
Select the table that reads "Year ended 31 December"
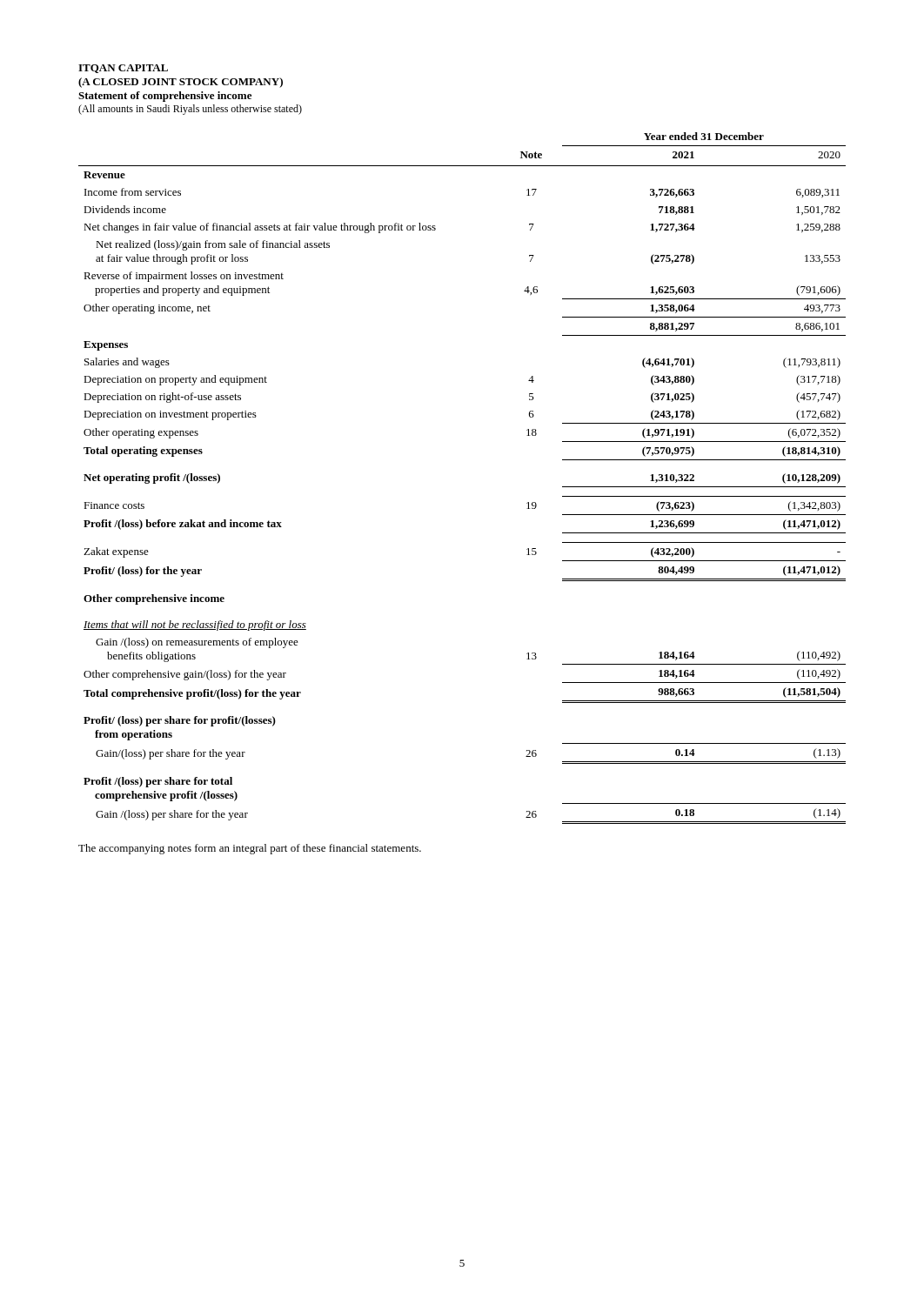click(462, 476)
